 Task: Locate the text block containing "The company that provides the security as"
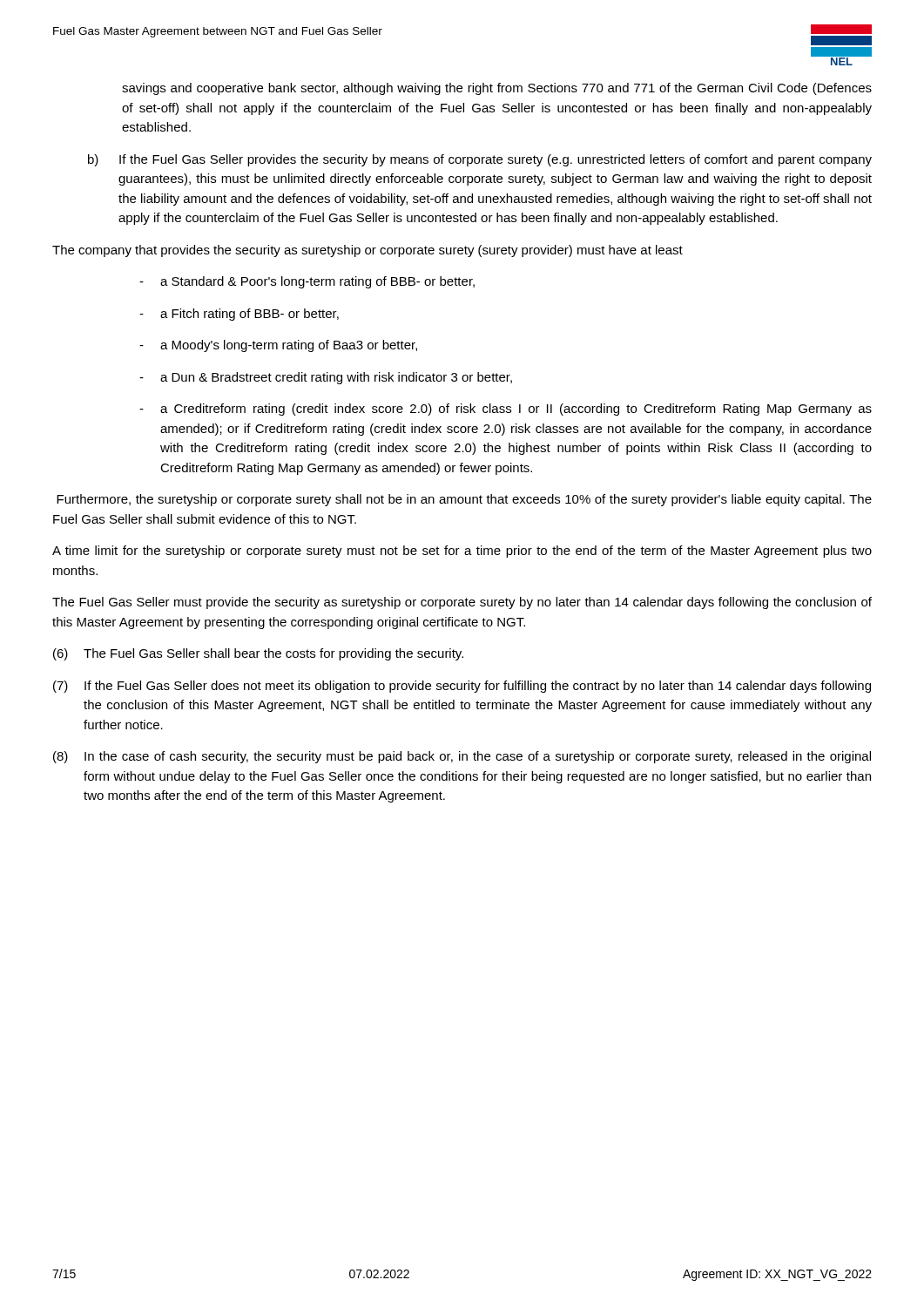pyautogui.click(x=367, y=249)
